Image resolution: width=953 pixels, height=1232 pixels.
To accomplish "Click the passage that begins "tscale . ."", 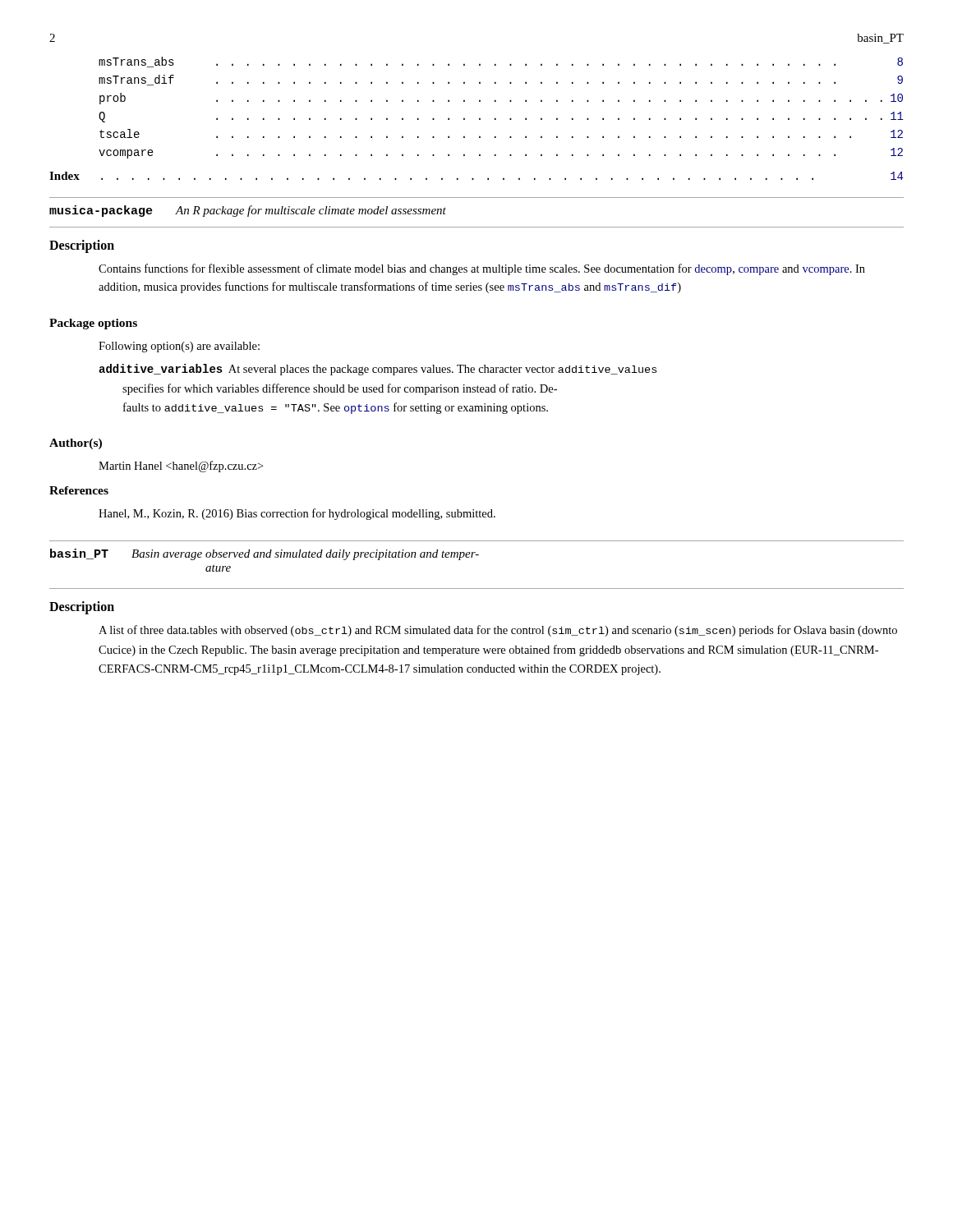I will tap(501, 135).
